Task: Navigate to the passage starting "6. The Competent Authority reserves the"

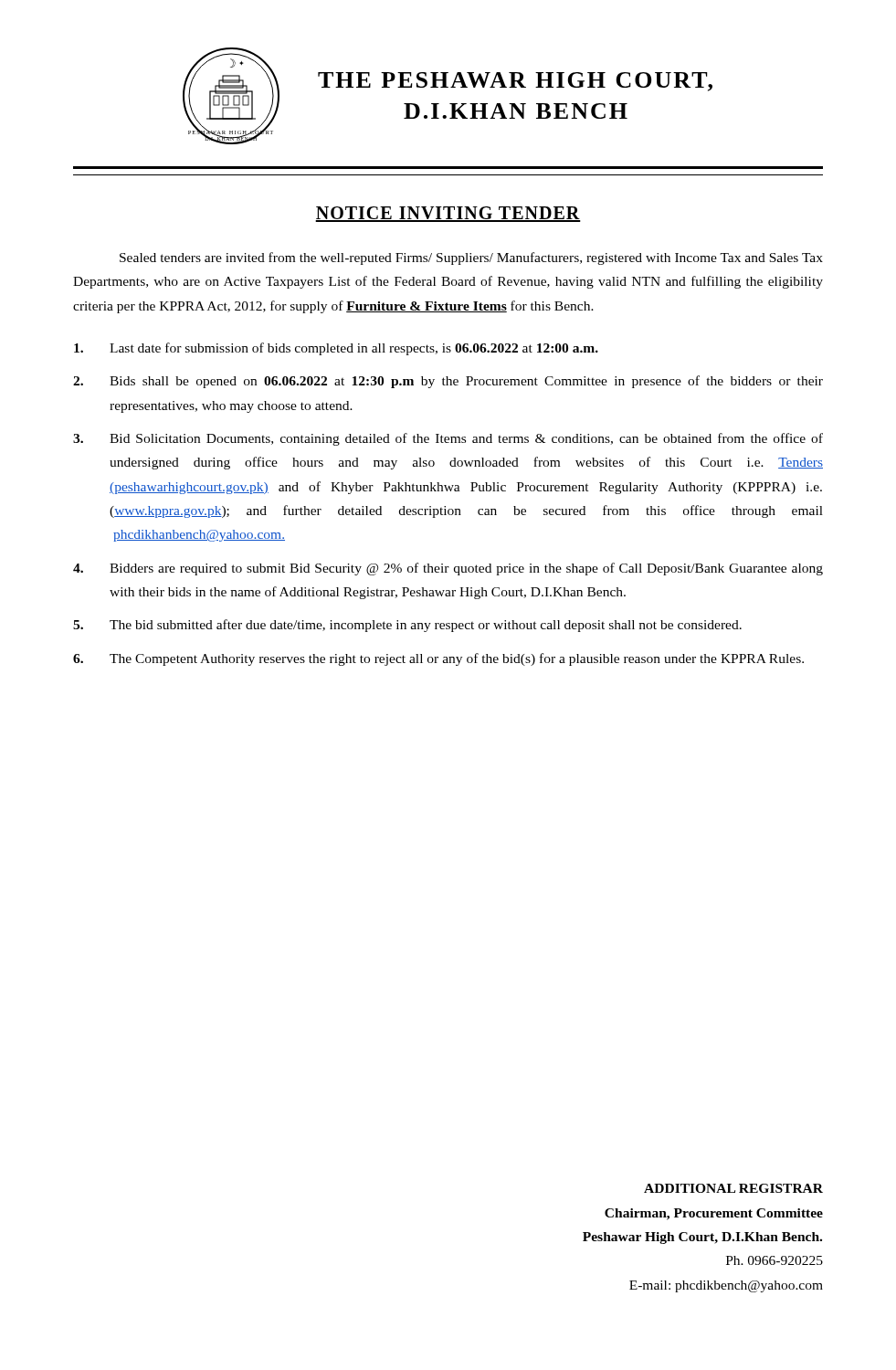Action: coord(448,658)
